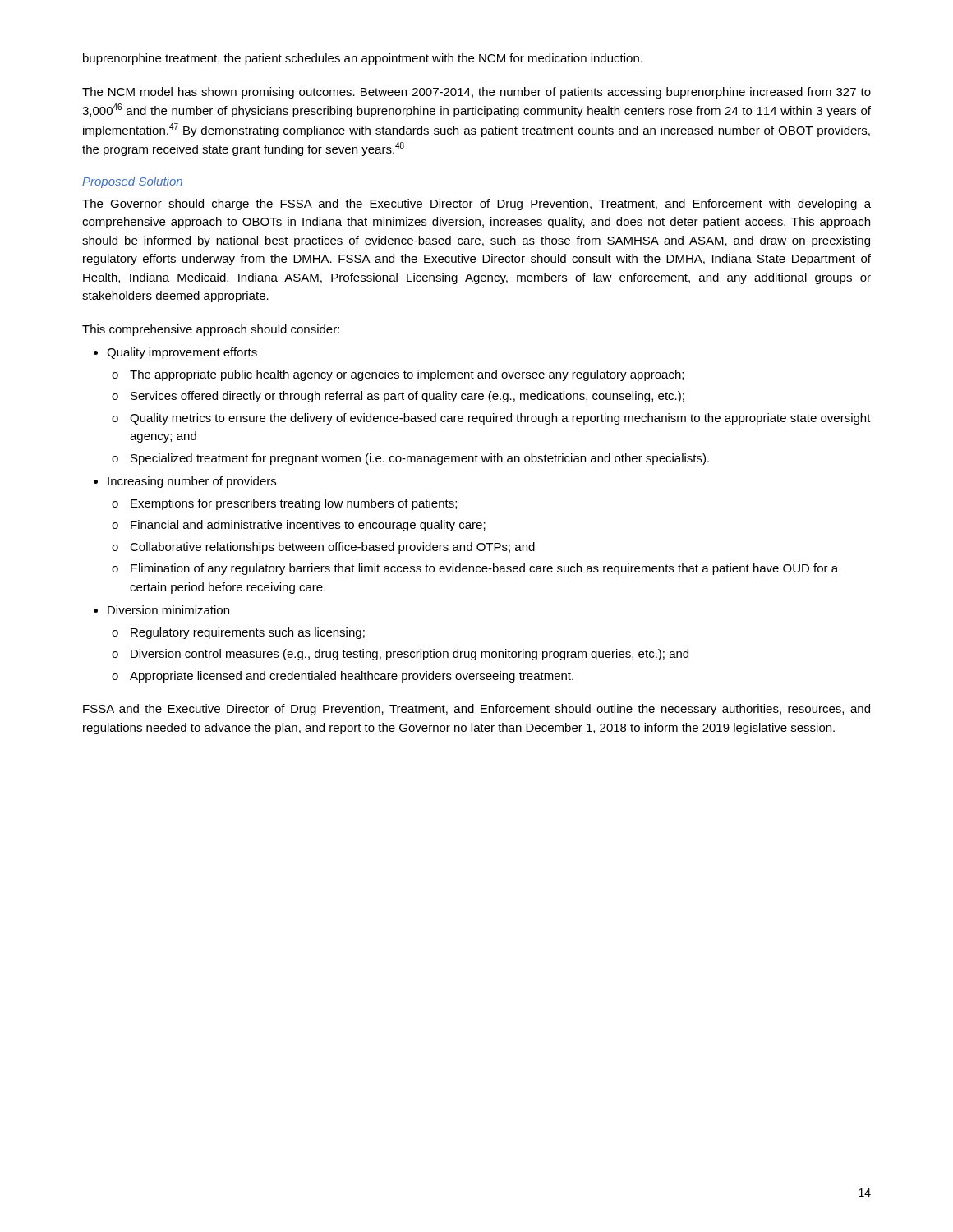This screenshot has width=953, height=1232.
Task: Point to the text block starting "Specialized treatment for pregnant women (i.e."
Action: (x=420, y=458)
